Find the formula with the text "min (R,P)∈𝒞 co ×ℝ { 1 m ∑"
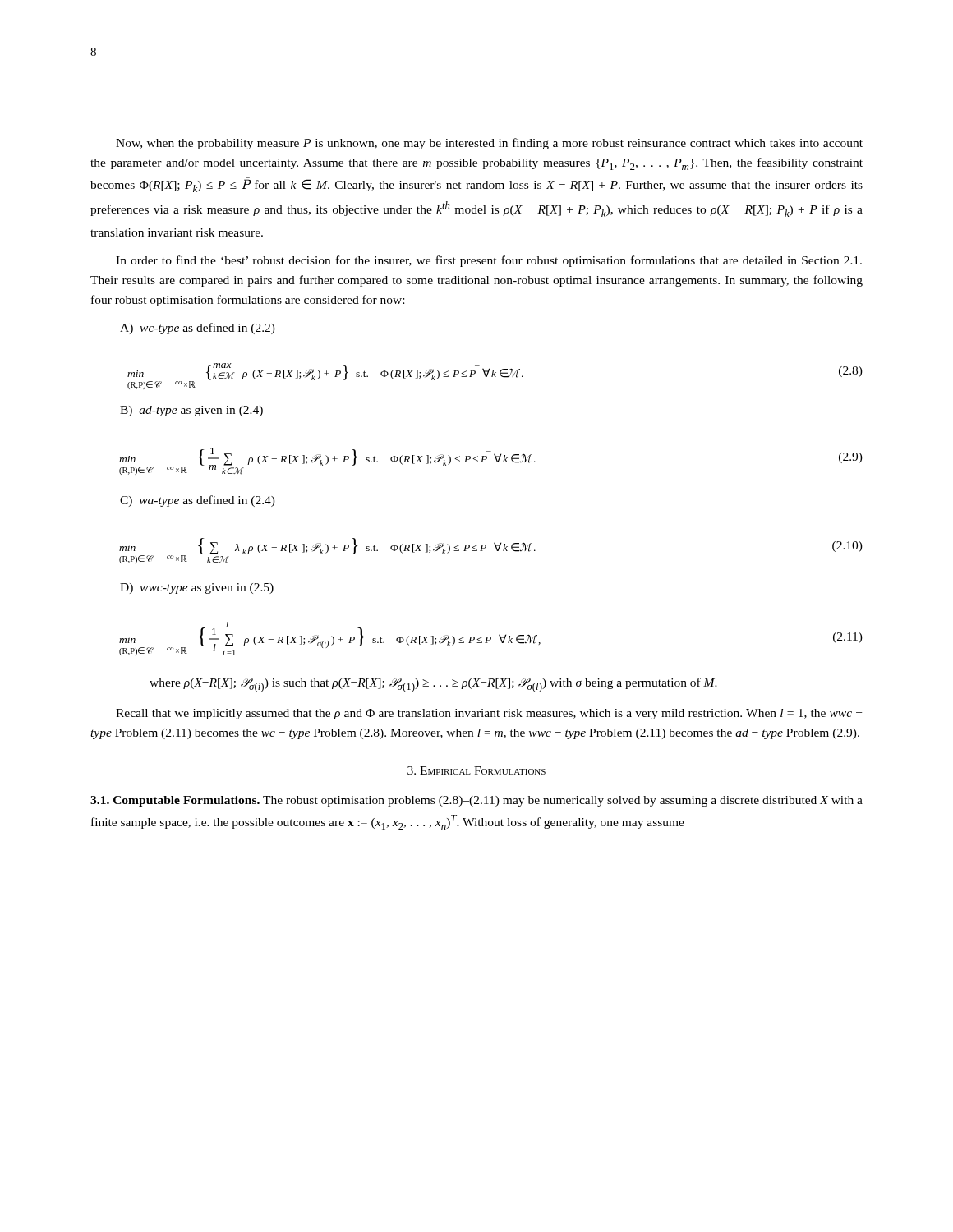This screenshot has height=1232, width=953. click(476, 456)
